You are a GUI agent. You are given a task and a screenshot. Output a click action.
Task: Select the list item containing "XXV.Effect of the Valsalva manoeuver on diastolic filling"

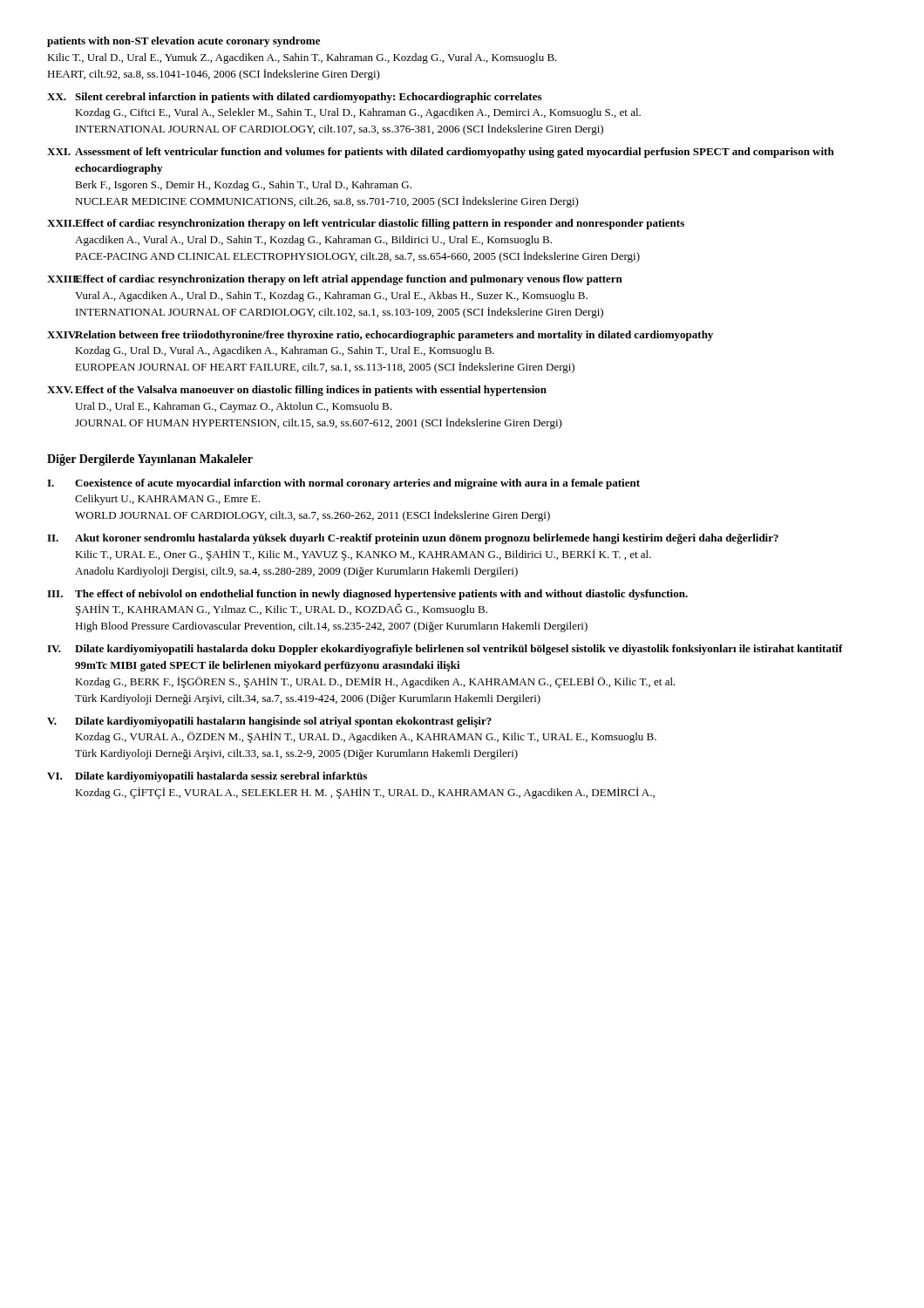[x=297, y=391]
